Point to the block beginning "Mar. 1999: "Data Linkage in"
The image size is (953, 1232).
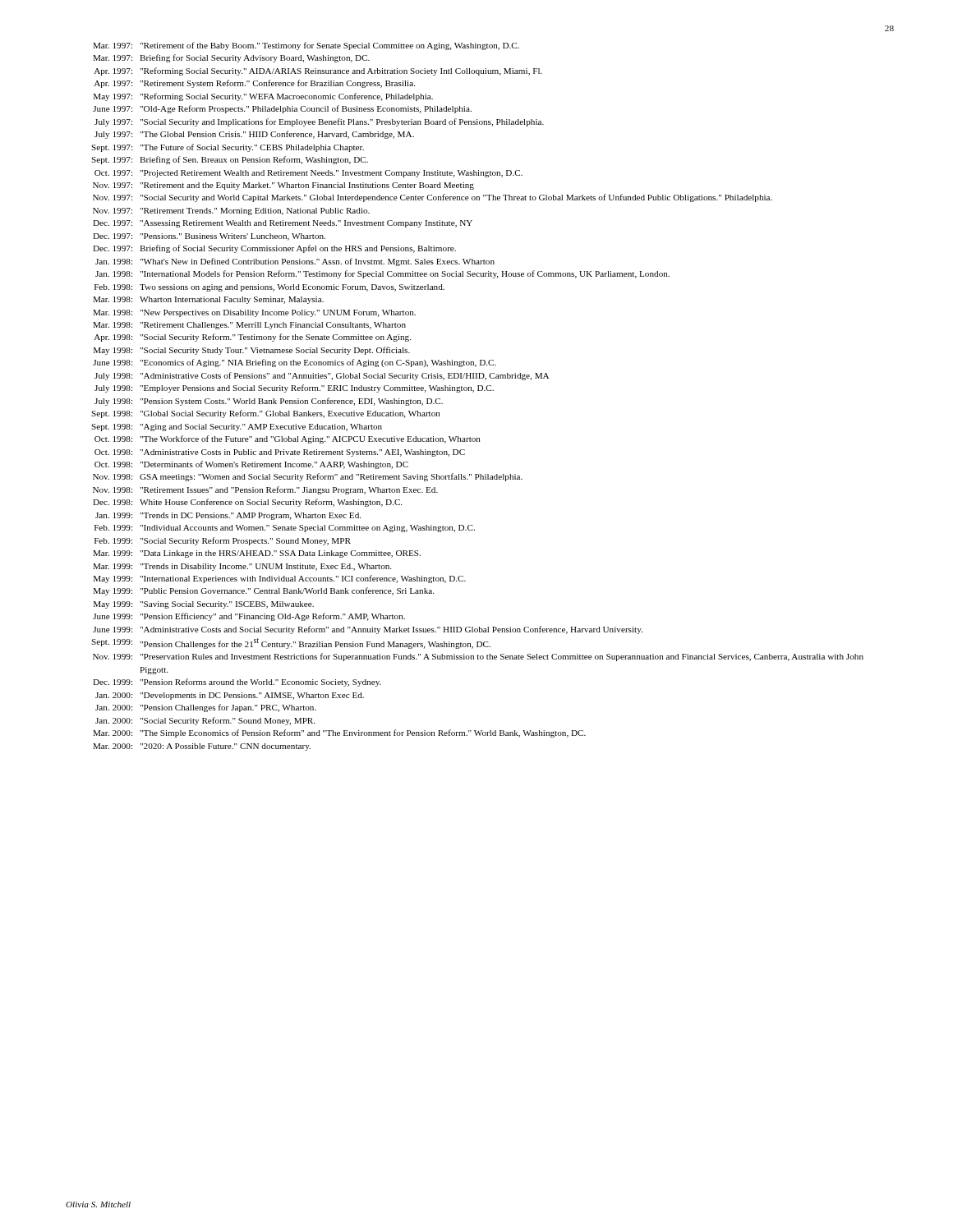pos(257,554)
